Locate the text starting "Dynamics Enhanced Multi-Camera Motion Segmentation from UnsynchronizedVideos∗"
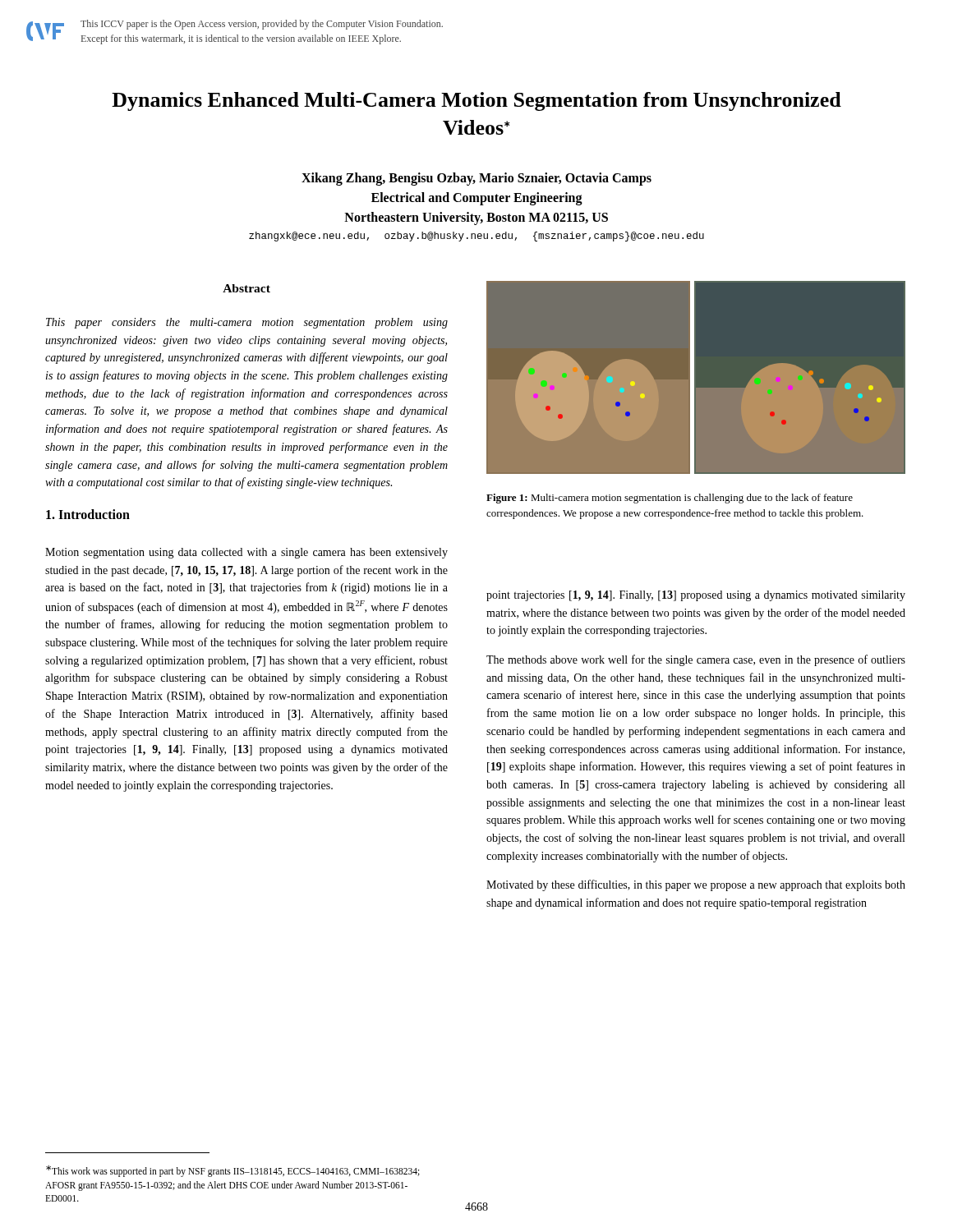The height and width of the screenshot is (1232, 953). click(476, 114)
